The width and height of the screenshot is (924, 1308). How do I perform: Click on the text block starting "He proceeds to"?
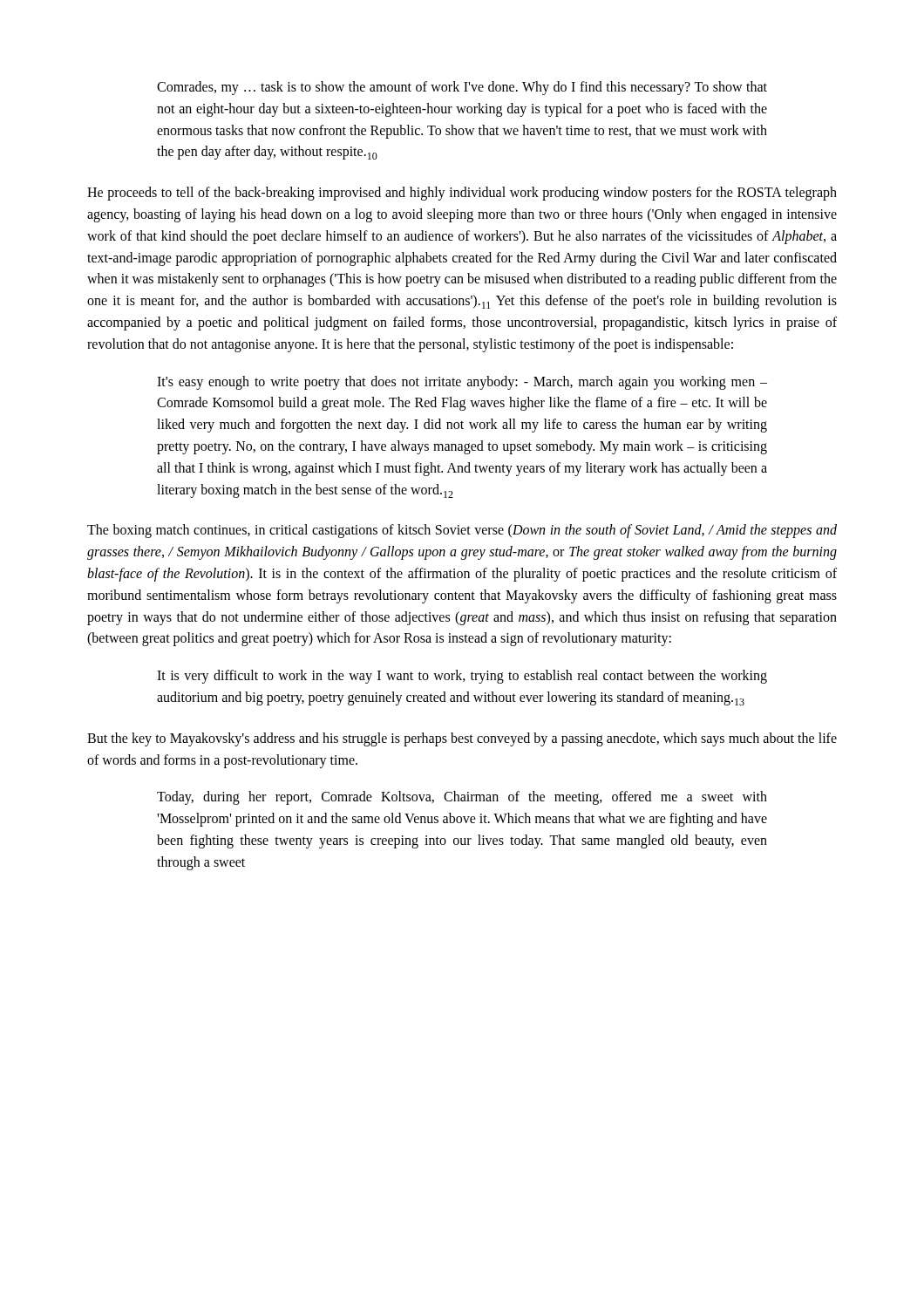coord(462,268)
